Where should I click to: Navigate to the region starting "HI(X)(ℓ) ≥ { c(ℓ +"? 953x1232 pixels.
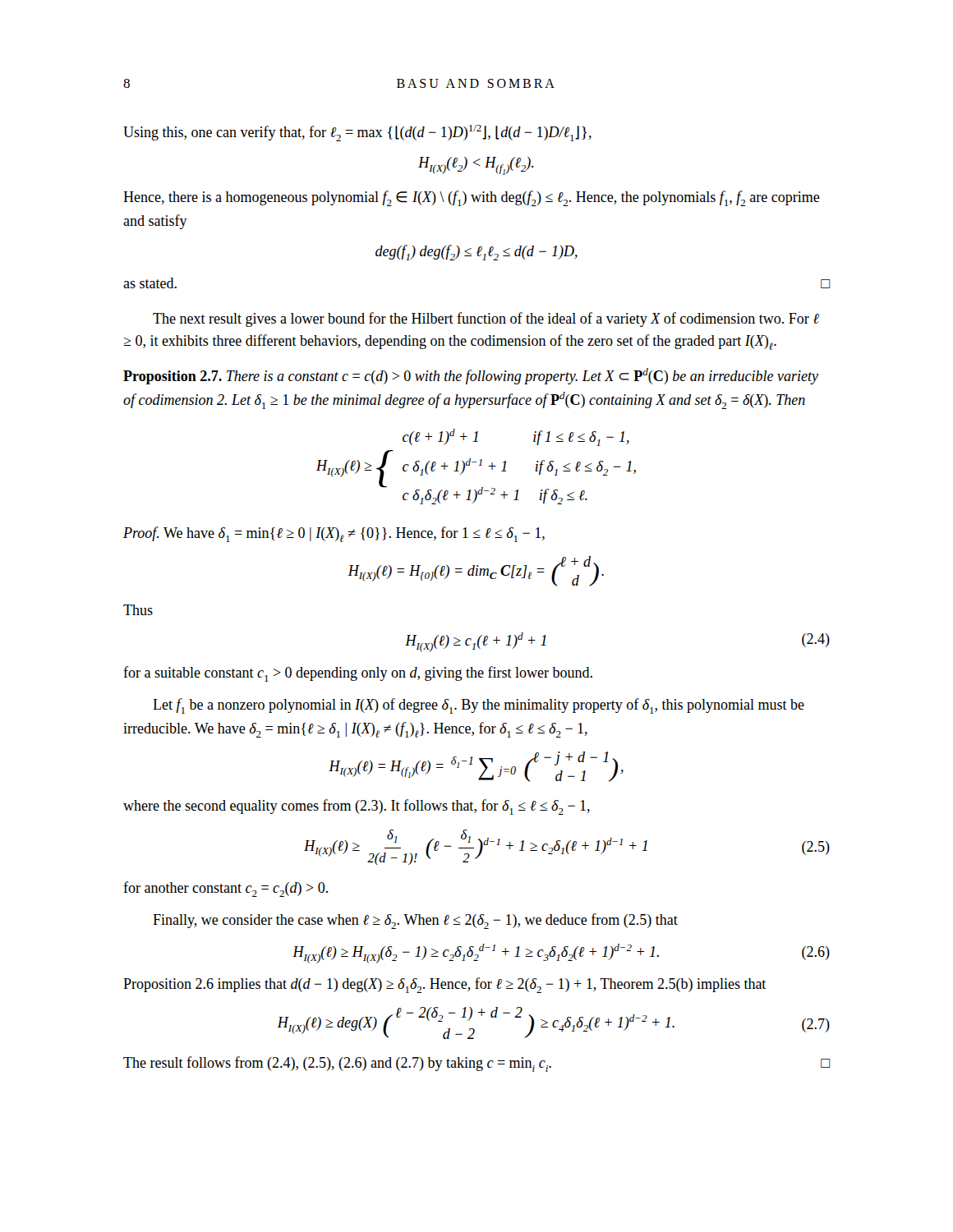tap(476, 467)
